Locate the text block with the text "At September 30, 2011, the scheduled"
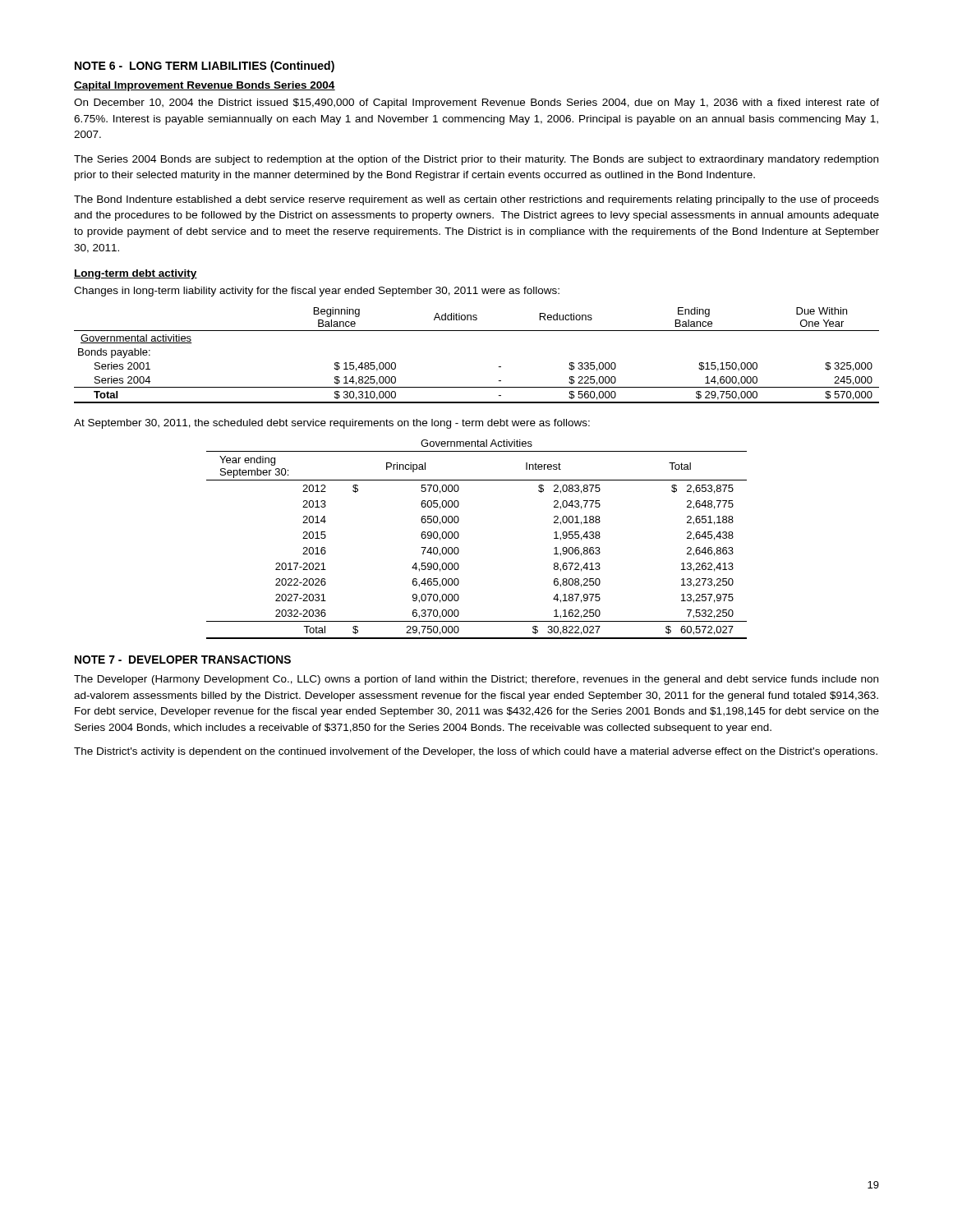 332,422
